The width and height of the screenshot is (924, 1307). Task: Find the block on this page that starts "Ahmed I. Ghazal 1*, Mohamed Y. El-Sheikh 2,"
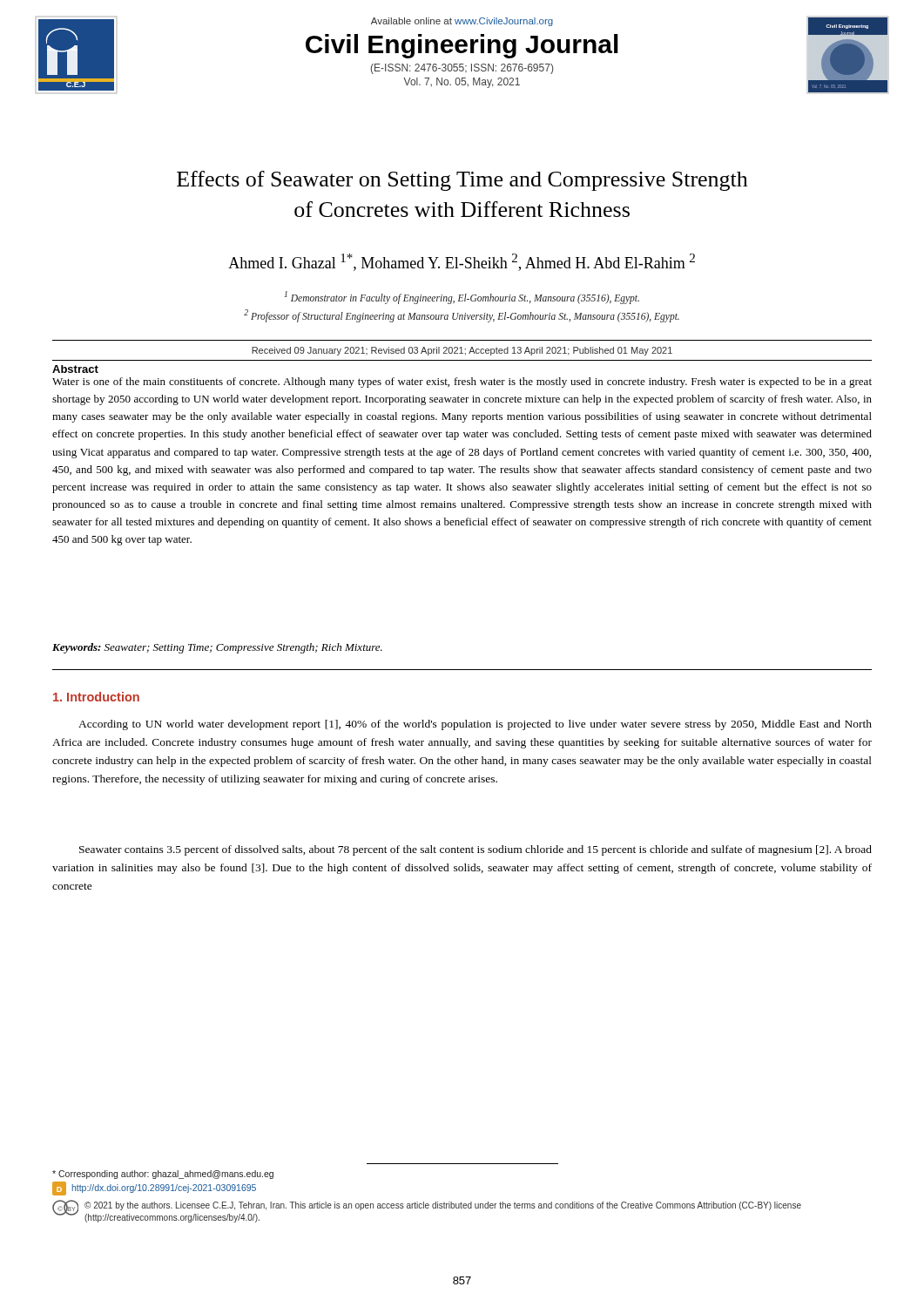462,262
